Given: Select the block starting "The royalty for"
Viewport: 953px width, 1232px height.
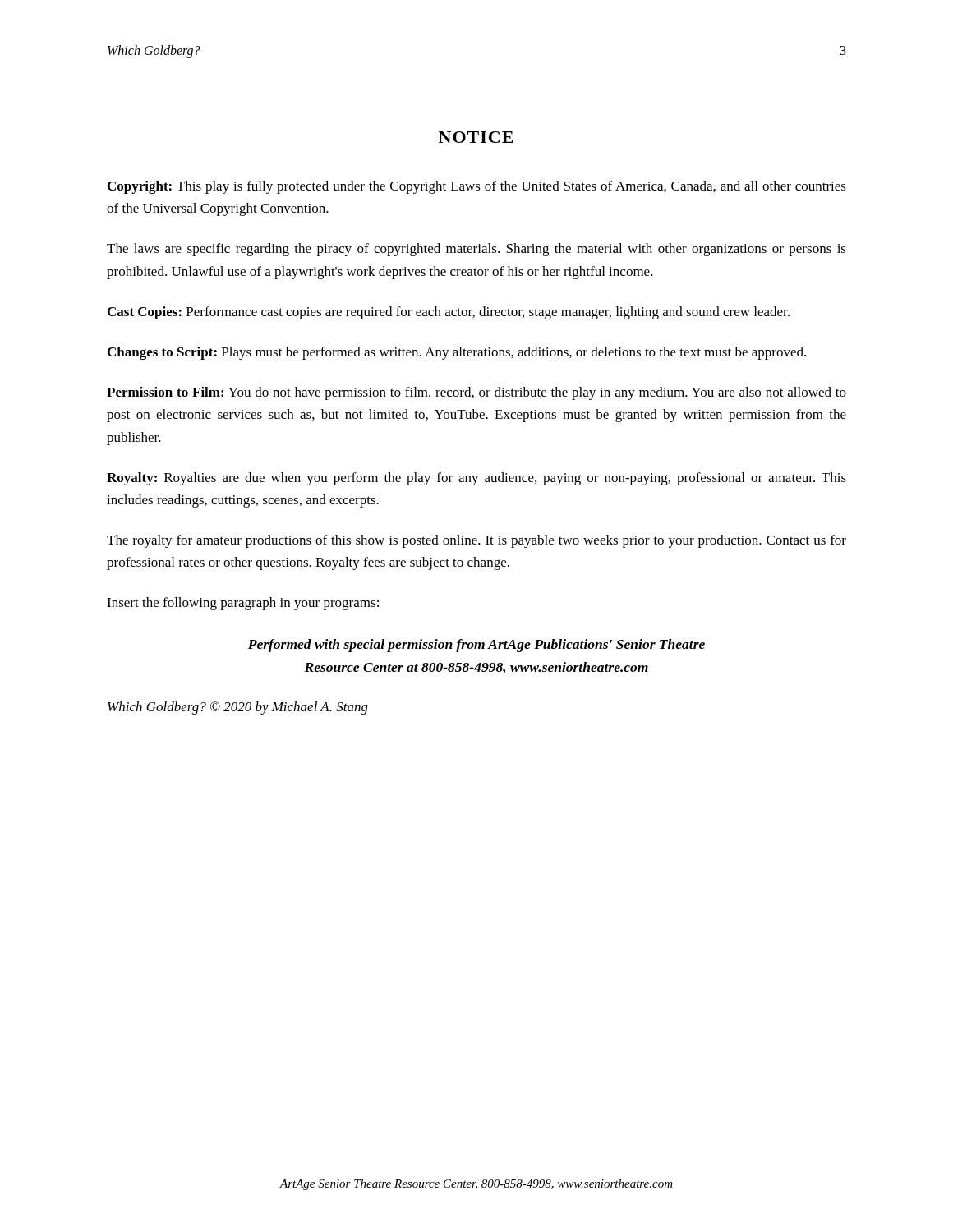Looking at the screenshot, I should tap(476, 551).
